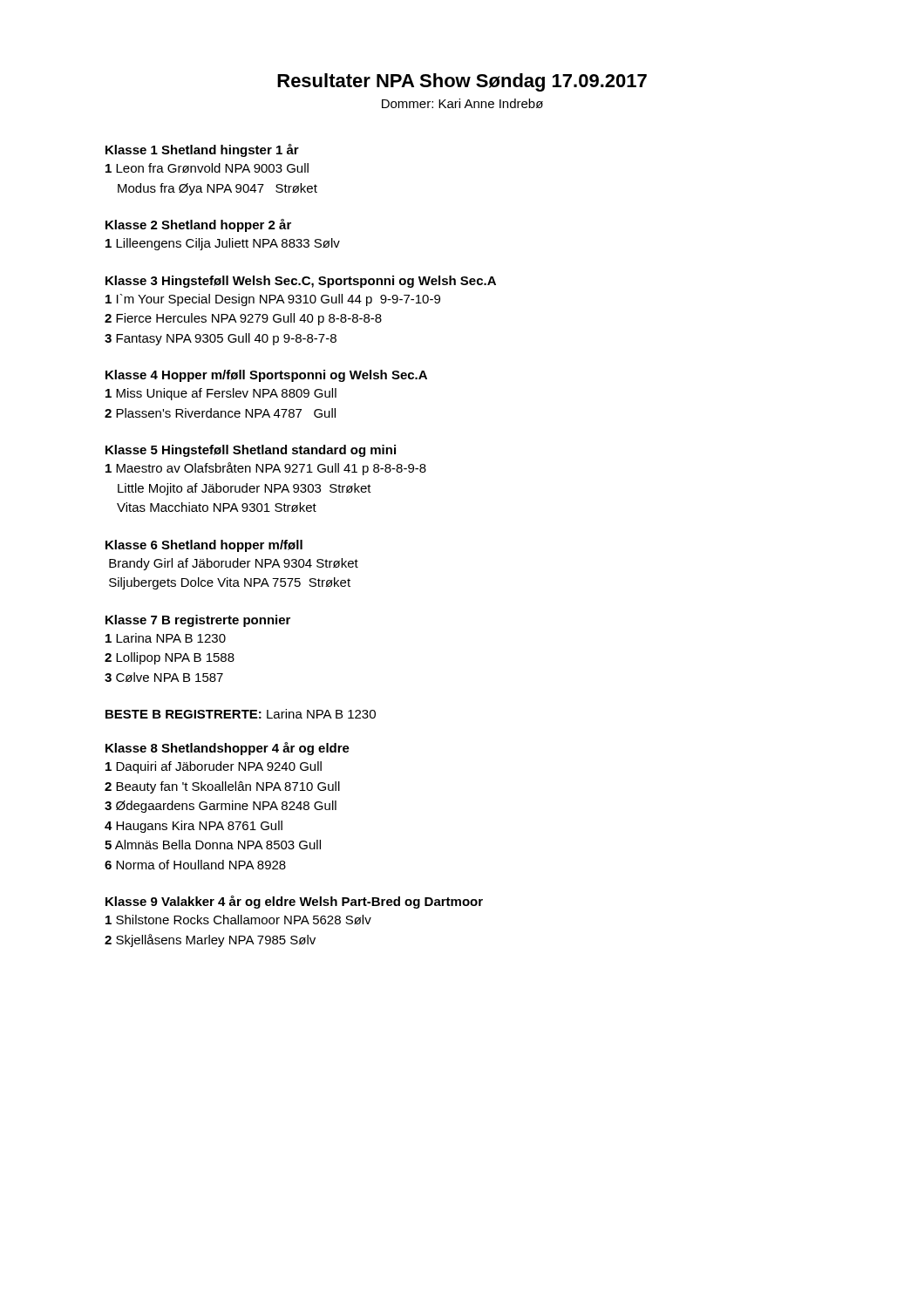This screenshot has width=924, height=1308.
Task: Find the list item that reads "Modus fra Øya NPA"
Action: 217,189
